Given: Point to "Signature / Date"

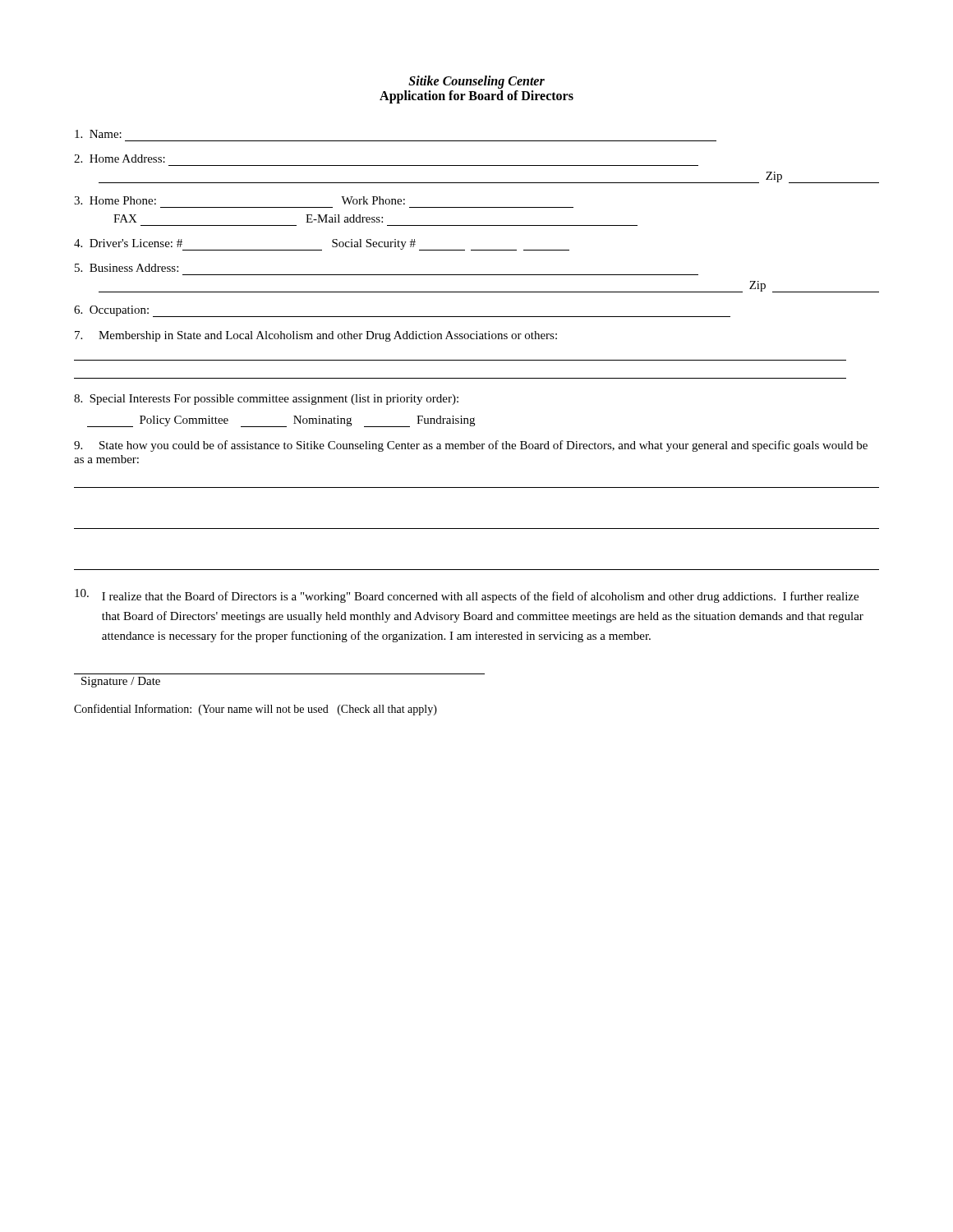Looking at the screenshot, I should pos(279,672).
